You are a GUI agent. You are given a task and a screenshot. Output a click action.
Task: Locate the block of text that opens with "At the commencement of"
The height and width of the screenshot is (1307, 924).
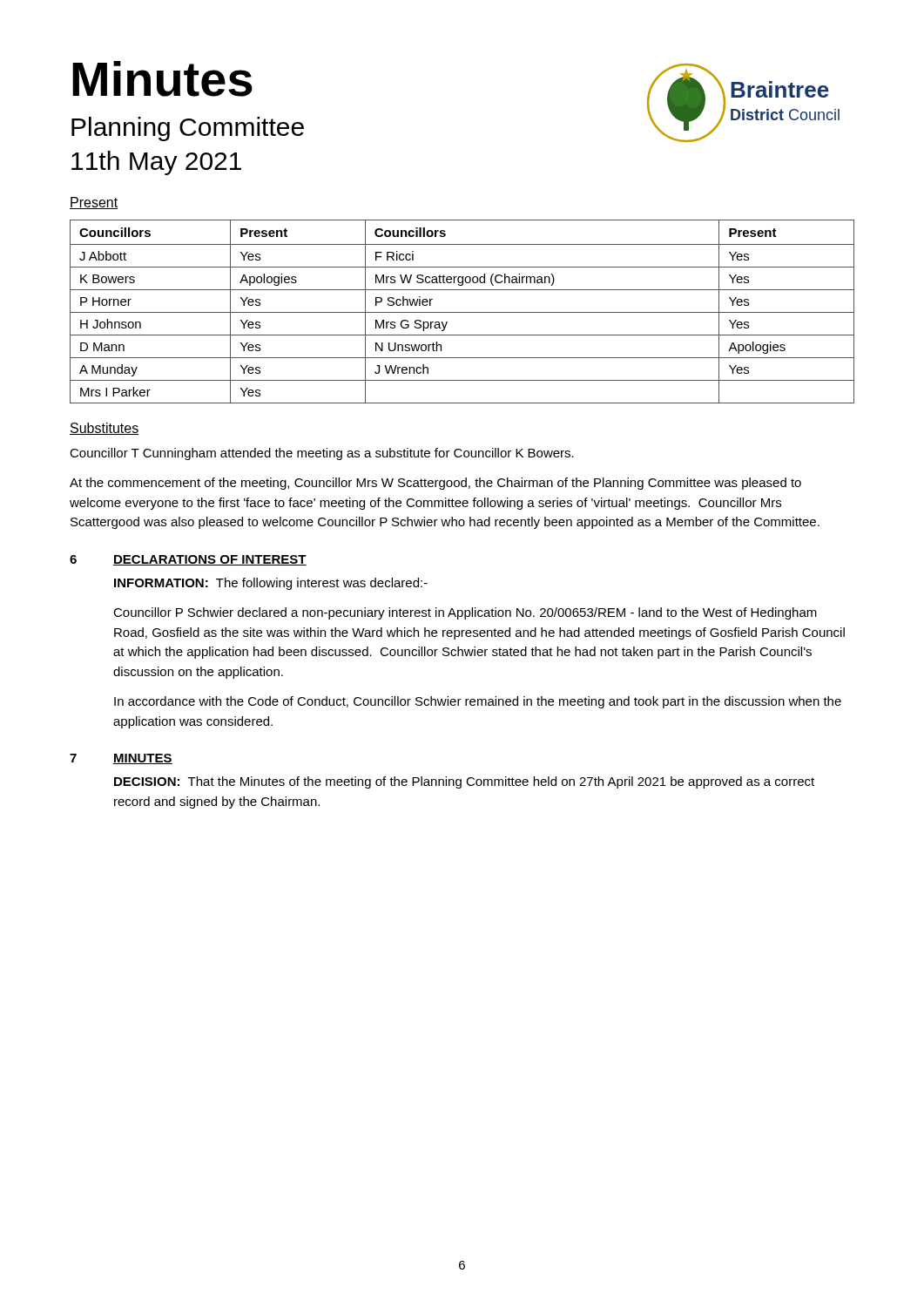tap(462, 503)
